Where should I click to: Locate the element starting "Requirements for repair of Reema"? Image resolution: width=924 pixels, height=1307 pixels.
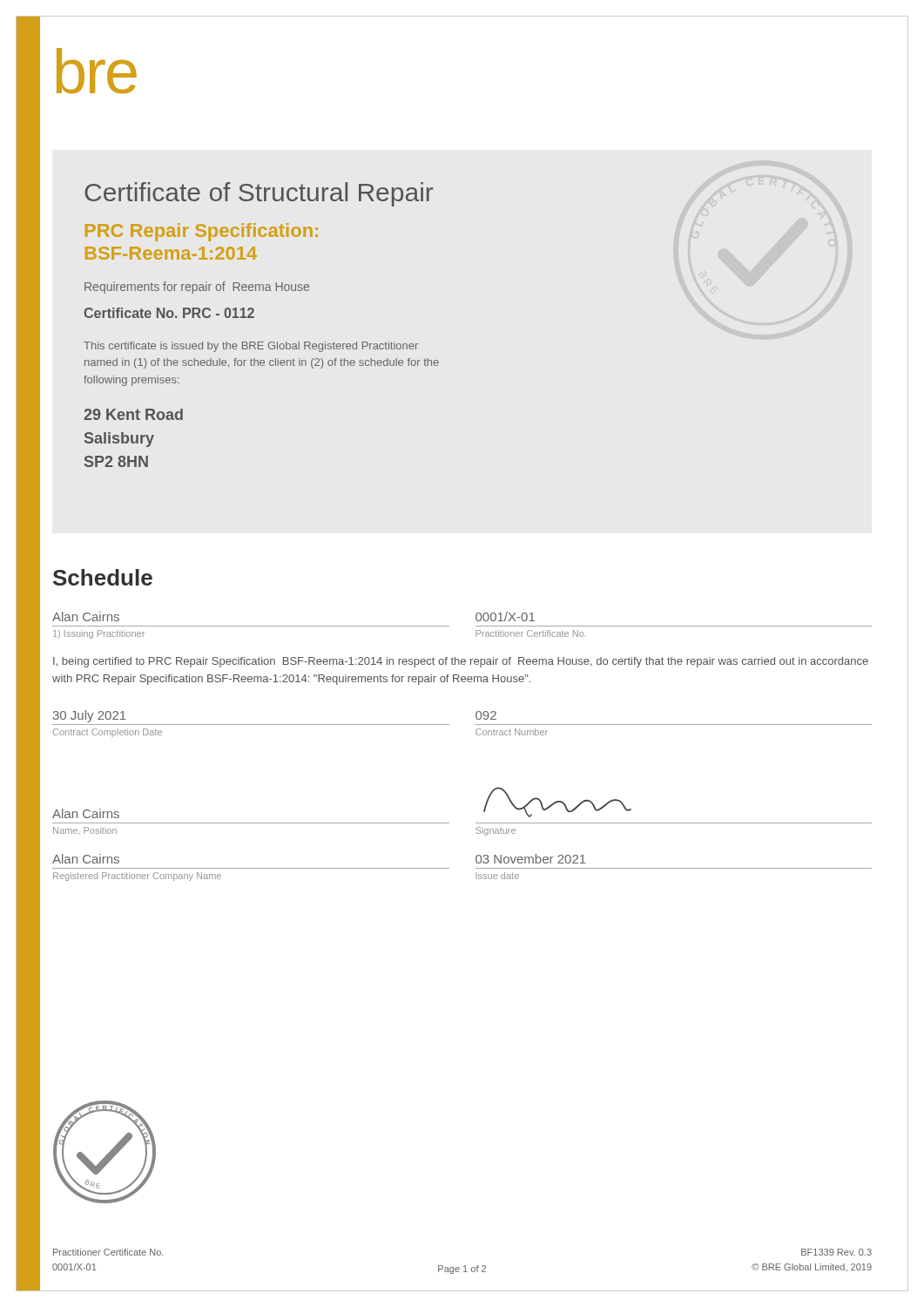pos(197,286)
